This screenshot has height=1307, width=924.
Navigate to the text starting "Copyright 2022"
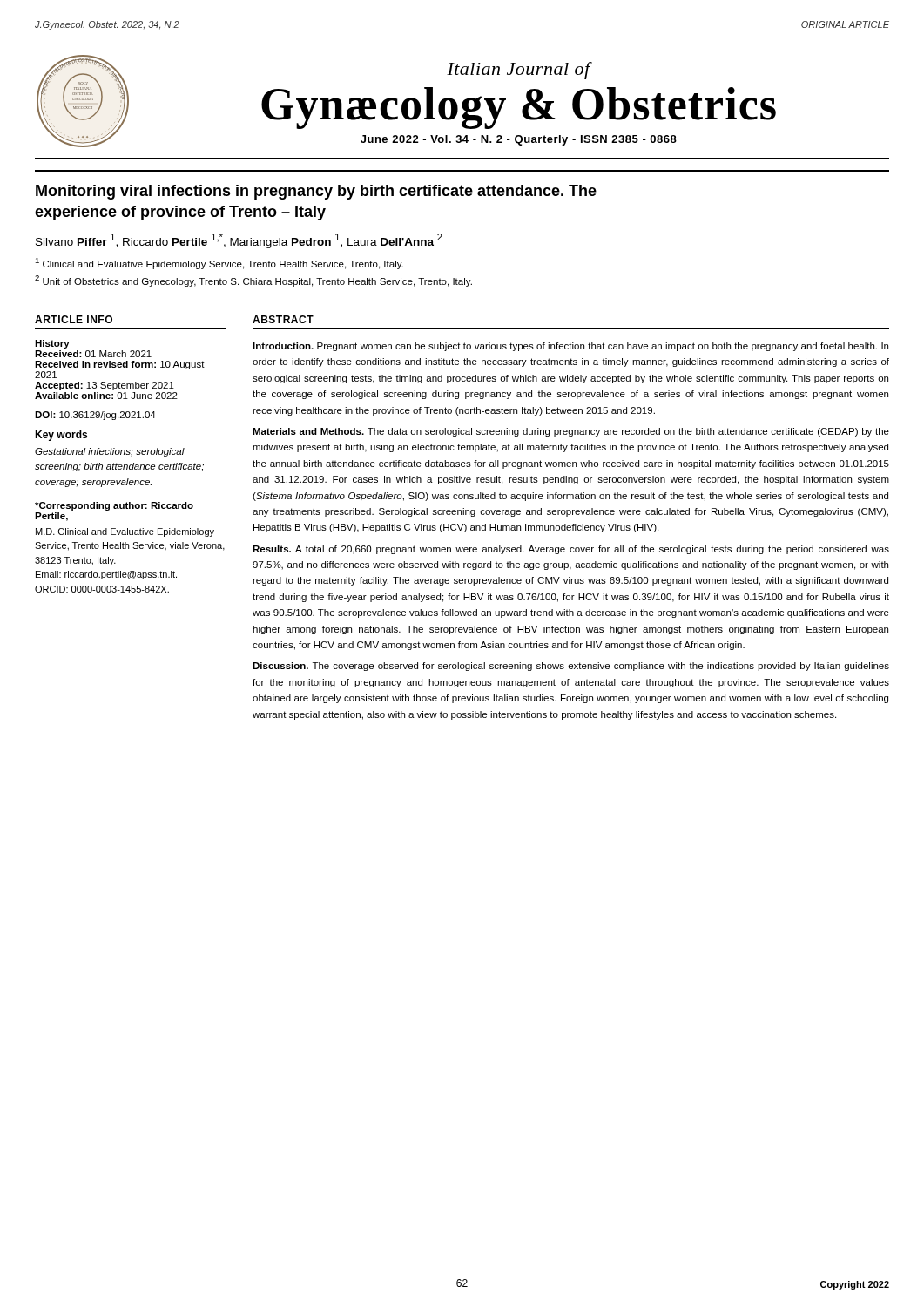click(x=855, y=1284)
